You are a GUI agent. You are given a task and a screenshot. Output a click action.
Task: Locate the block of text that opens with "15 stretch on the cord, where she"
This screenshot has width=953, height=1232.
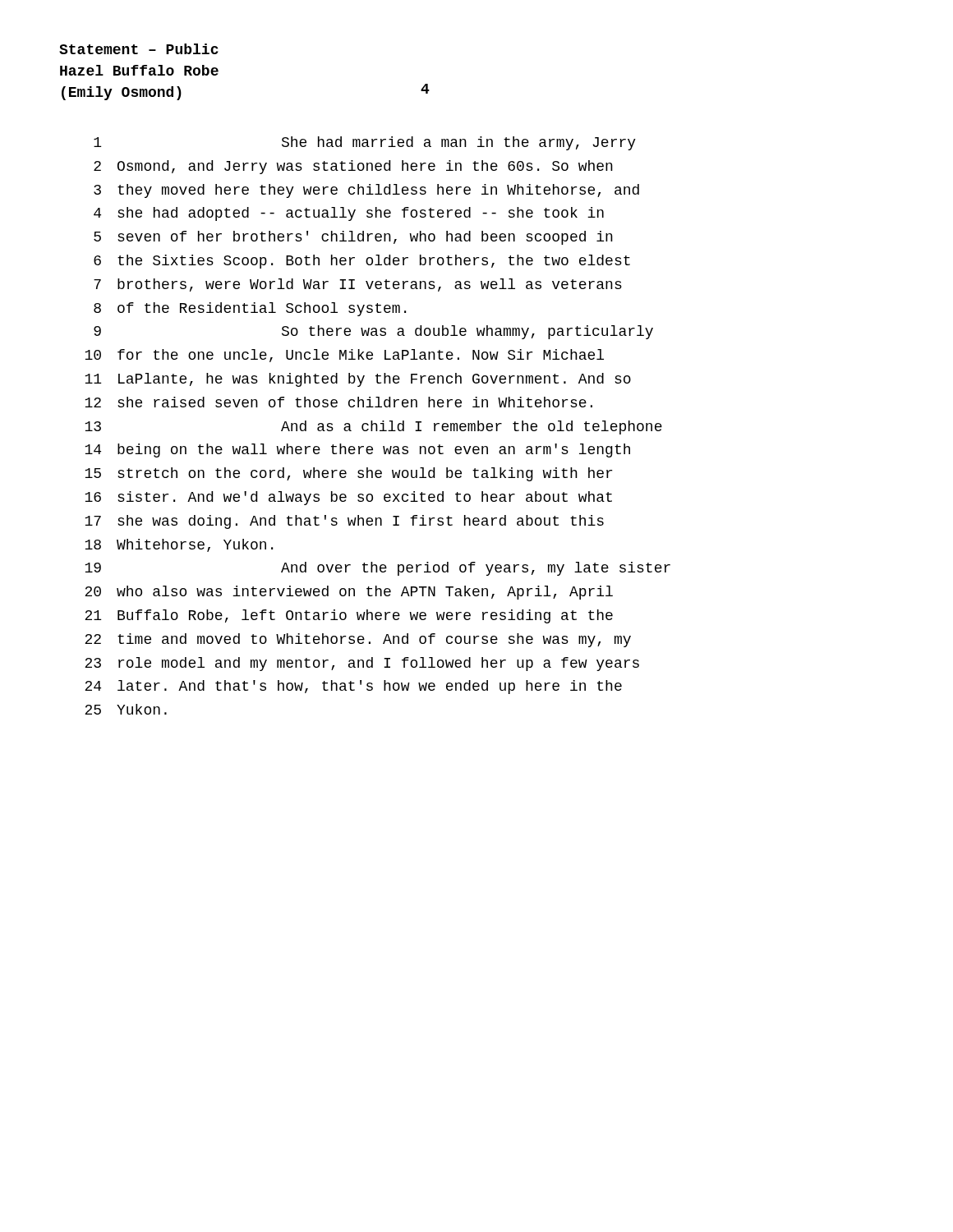point(476,474)
